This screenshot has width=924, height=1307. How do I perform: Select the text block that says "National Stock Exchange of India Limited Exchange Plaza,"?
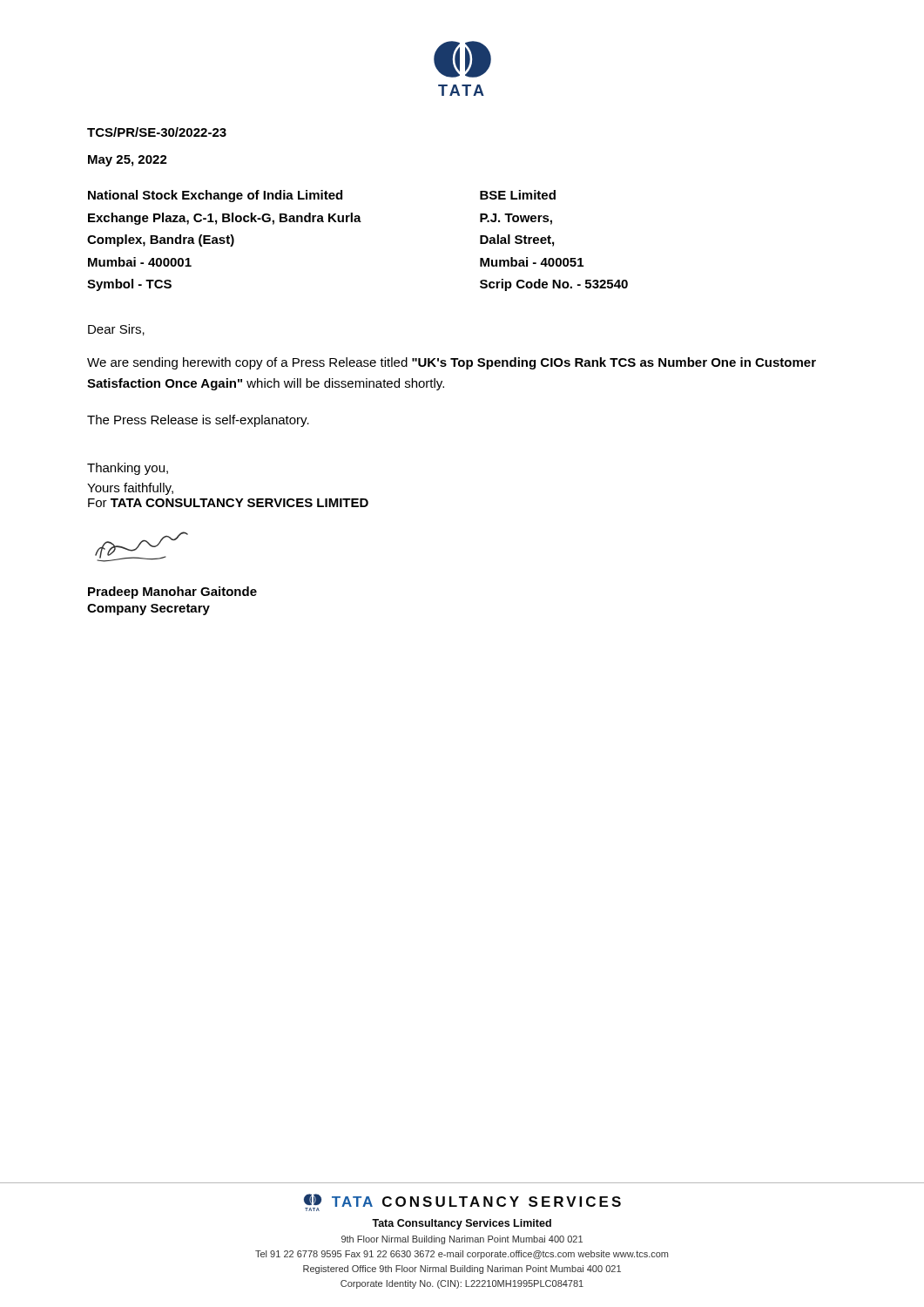coord(322,196)
